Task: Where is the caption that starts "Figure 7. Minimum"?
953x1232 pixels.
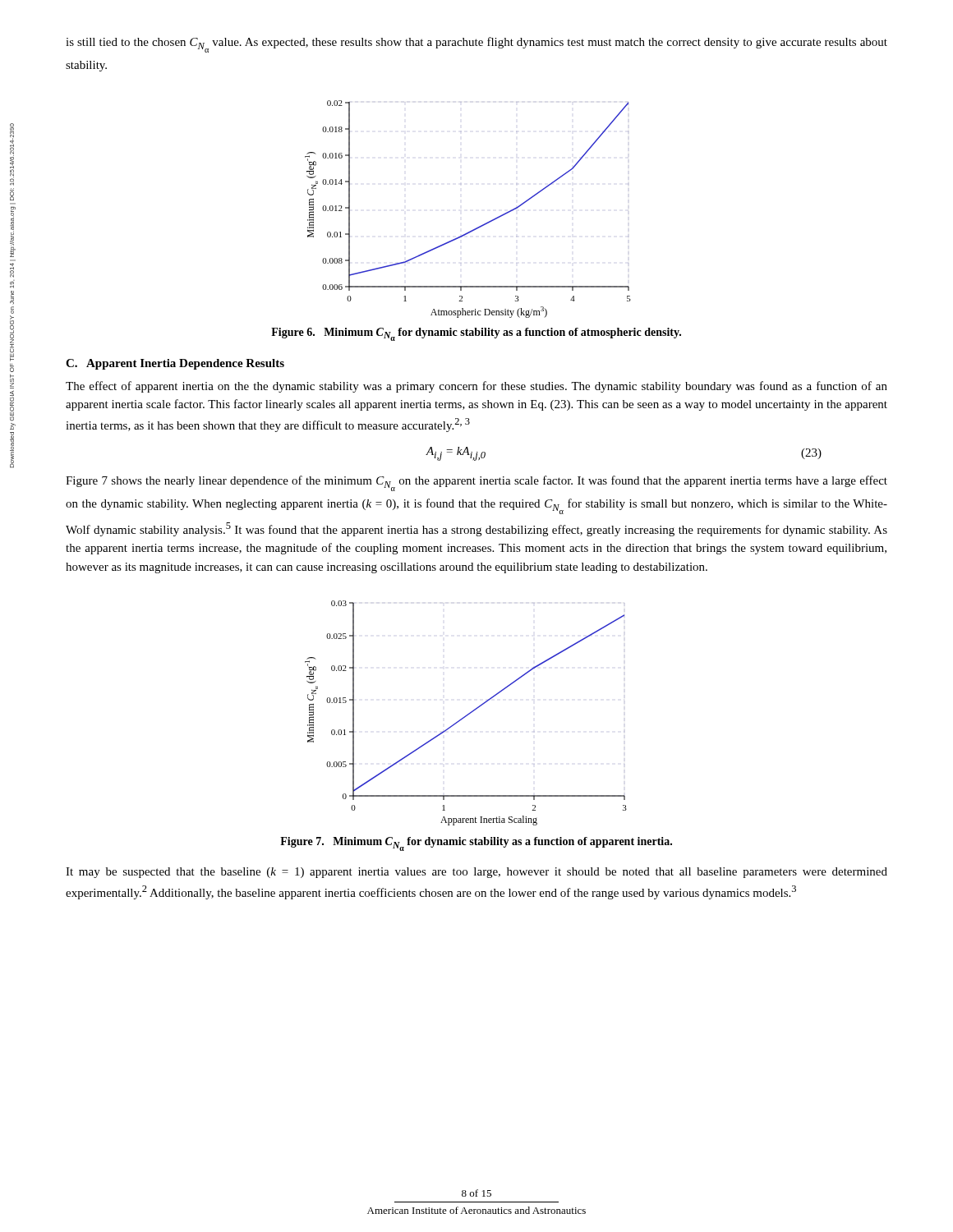Action: coord(476,844)
